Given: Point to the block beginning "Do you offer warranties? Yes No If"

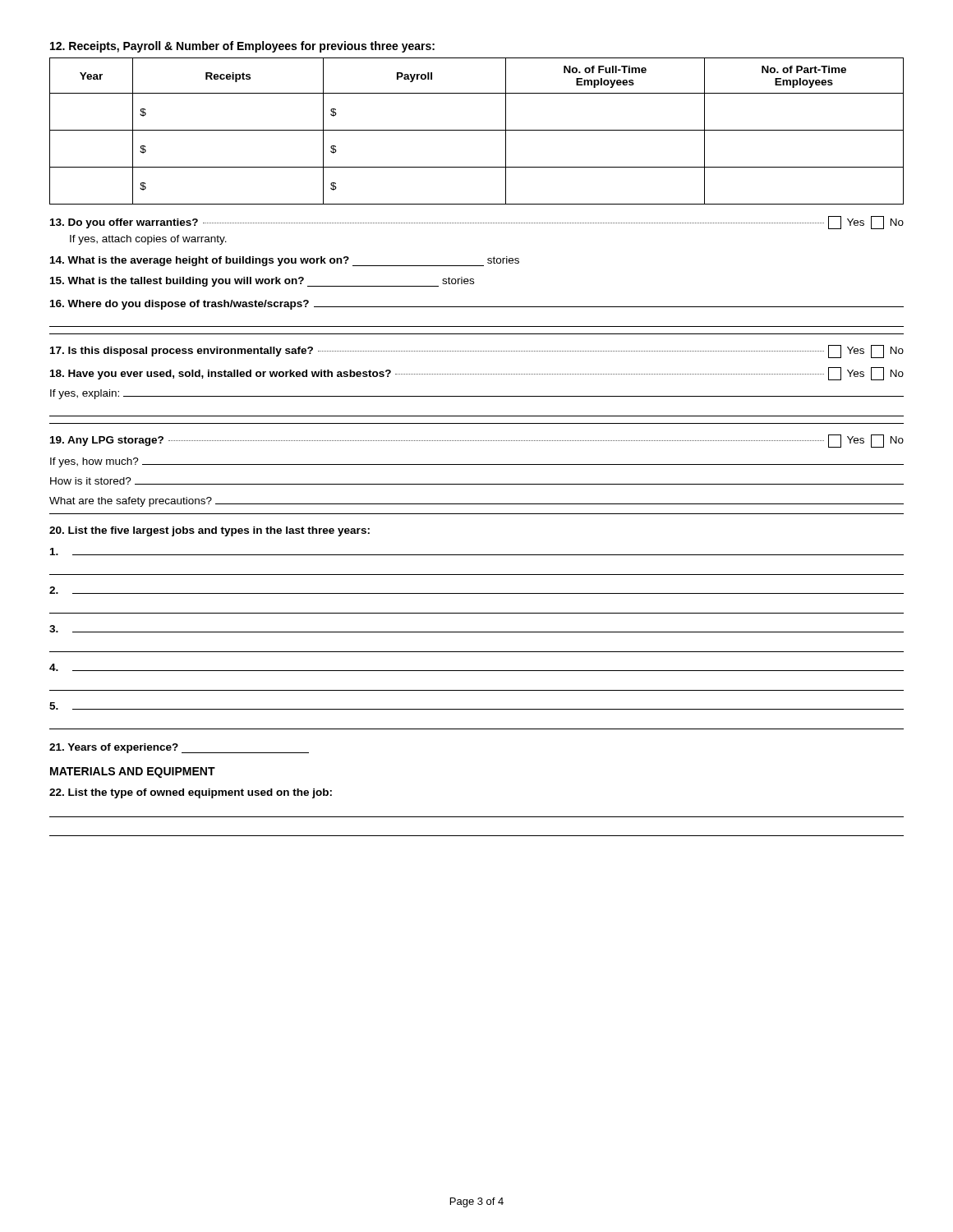Looking at the screenshot, I should (x=476, y=231).
